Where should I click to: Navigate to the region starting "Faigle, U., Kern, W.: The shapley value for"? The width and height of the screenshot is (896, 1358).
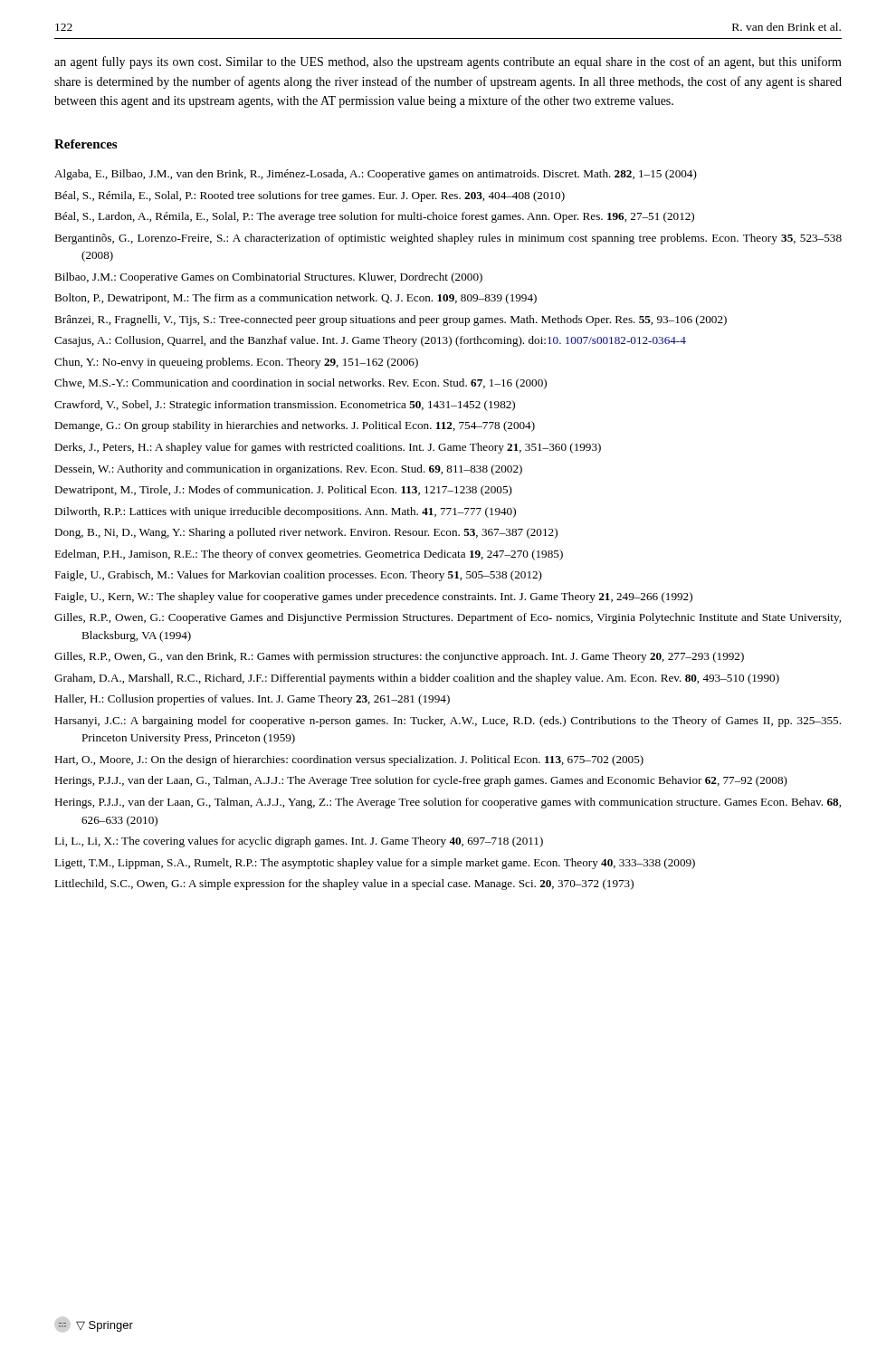(374, 596)
